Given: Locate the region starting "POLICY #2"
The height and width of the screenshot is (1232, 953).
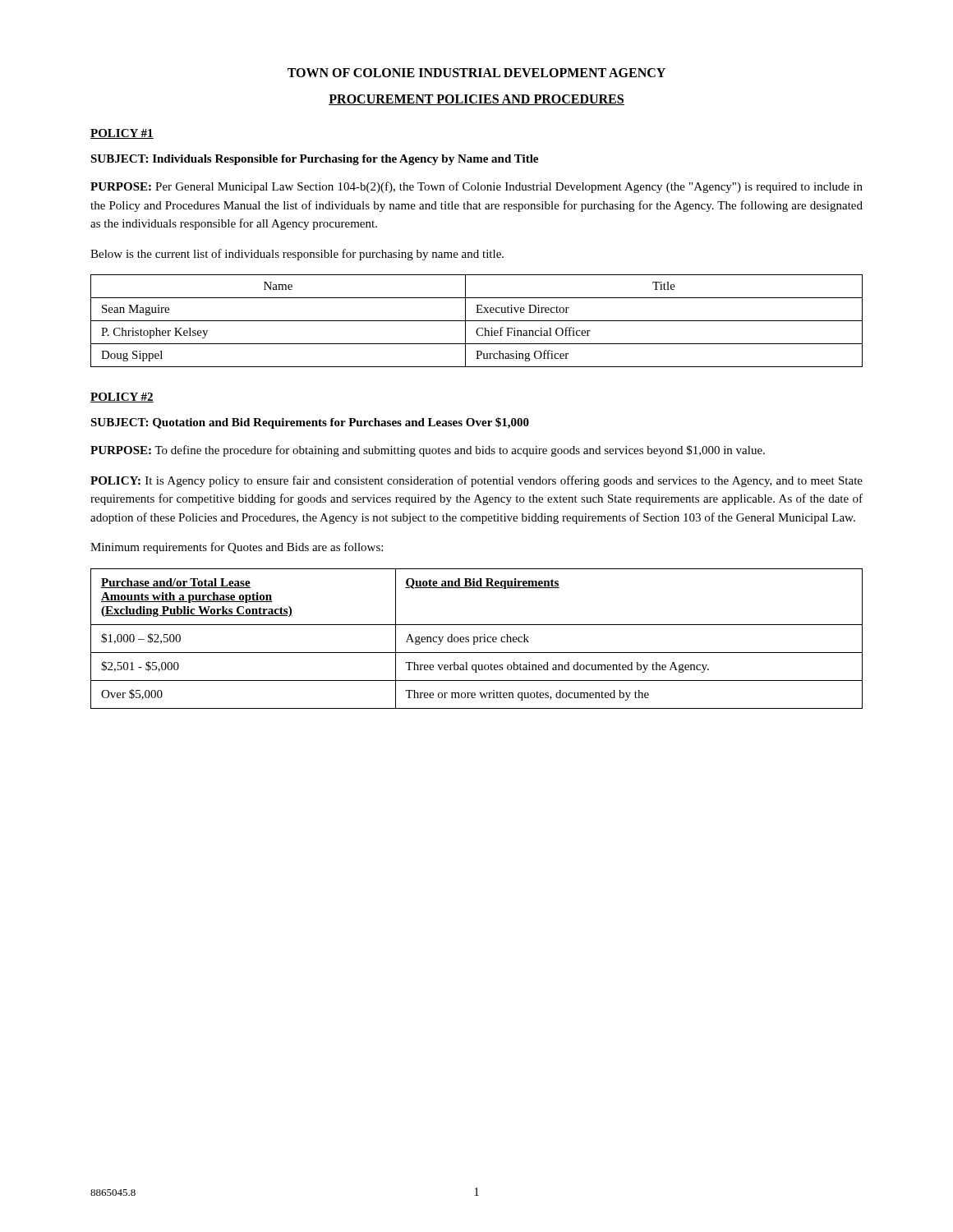Looking at the screenshot, I should click(x=122, y=397).
